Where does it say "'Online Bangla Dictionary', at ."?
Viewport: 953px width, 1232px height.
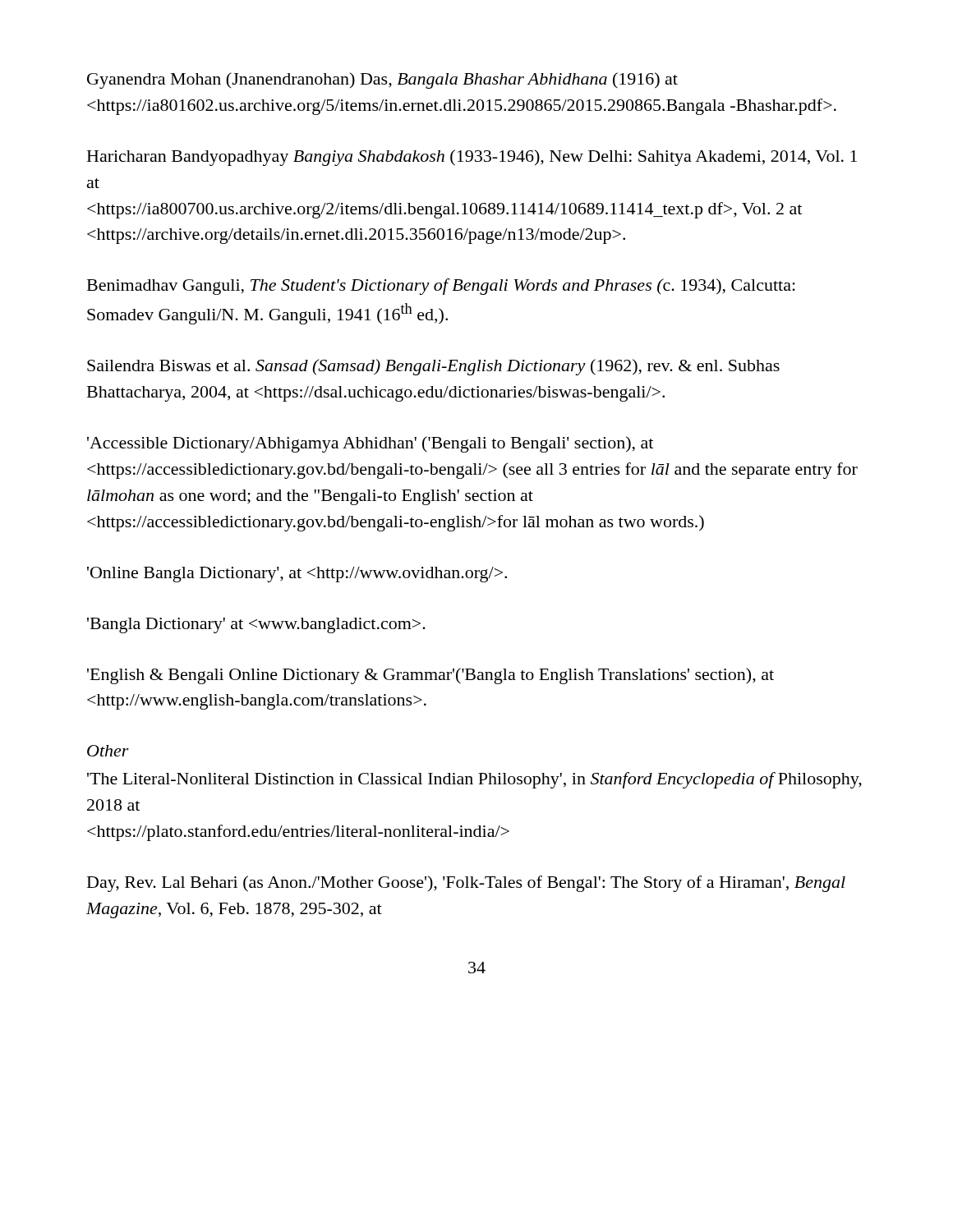(297, 572)
